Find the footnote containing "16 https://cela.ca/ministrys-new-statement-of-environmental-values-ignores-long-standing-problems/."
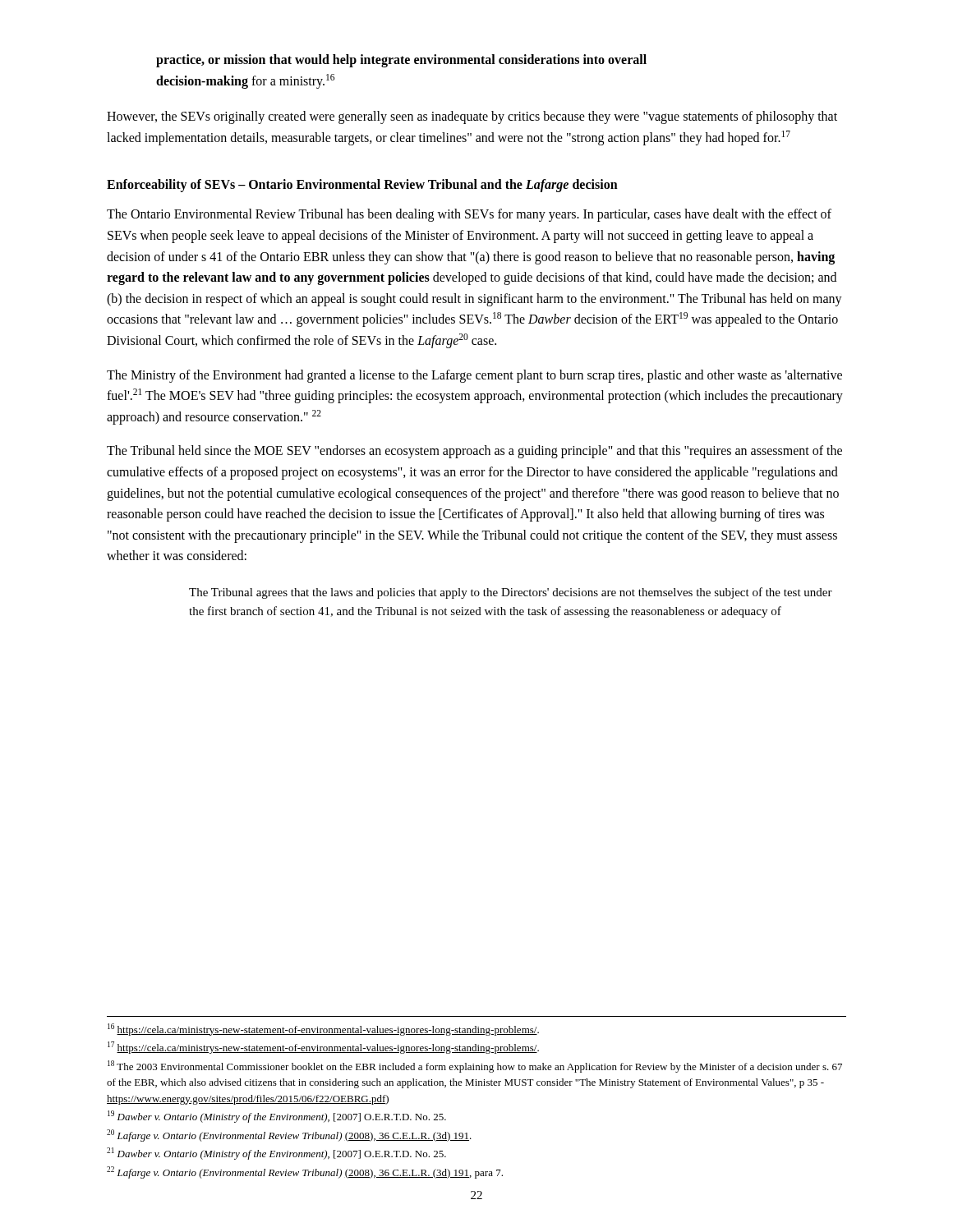The height and width of the screenshot is (1232, 953). 323,1029
